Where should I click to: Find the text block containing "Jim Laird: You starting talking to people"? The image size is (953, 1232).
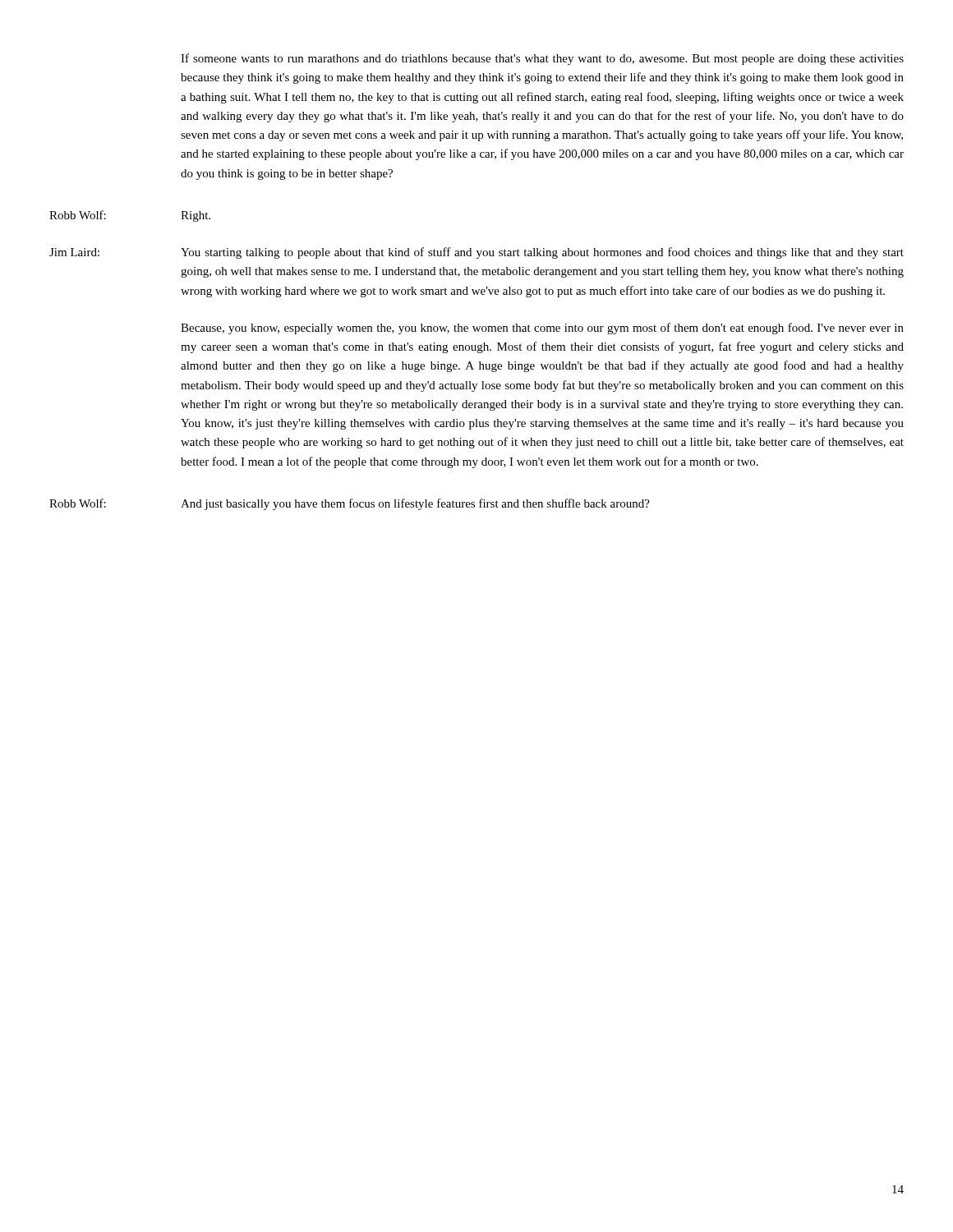(x=476, y=272)
